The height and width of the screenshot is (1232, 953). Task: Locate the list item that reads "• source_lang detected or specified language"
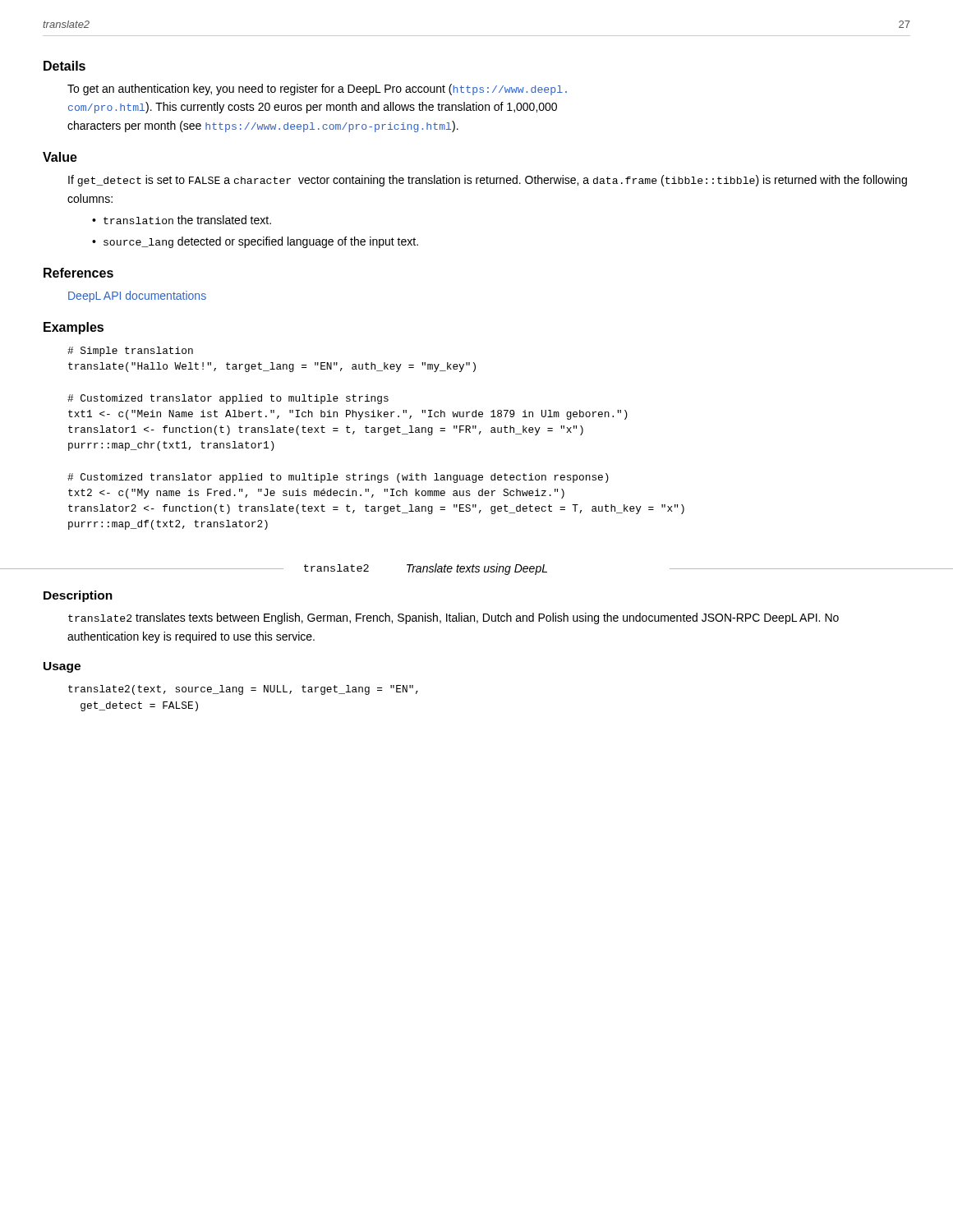click(256, 242)
